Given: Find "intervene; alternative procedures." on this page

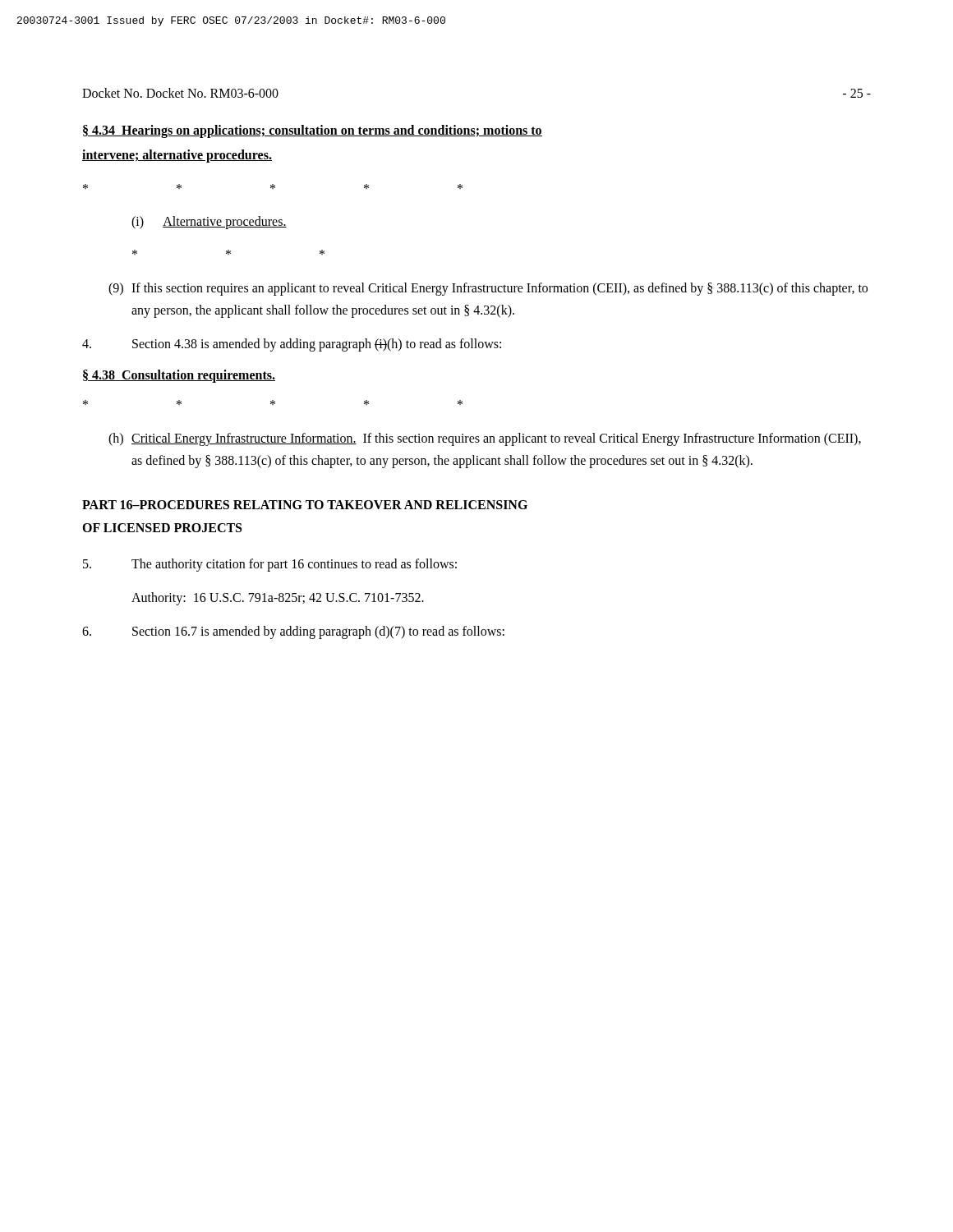Looking at the screenshot, I should click(177, 155).
